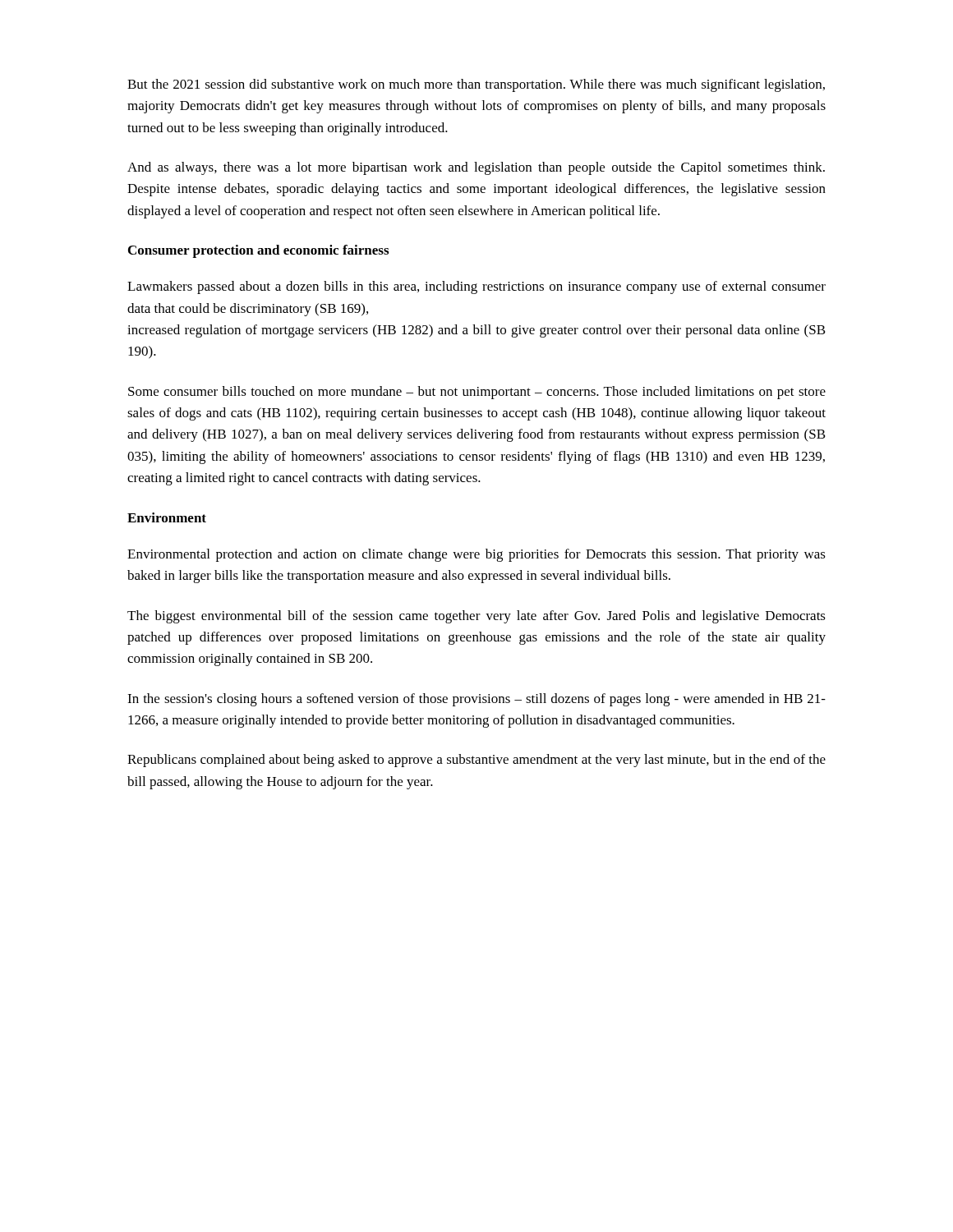Screen dimensions: 1232x953
Task: Find the block on this page that starts "But the 2021 session did substantive"
Action: 476,106
